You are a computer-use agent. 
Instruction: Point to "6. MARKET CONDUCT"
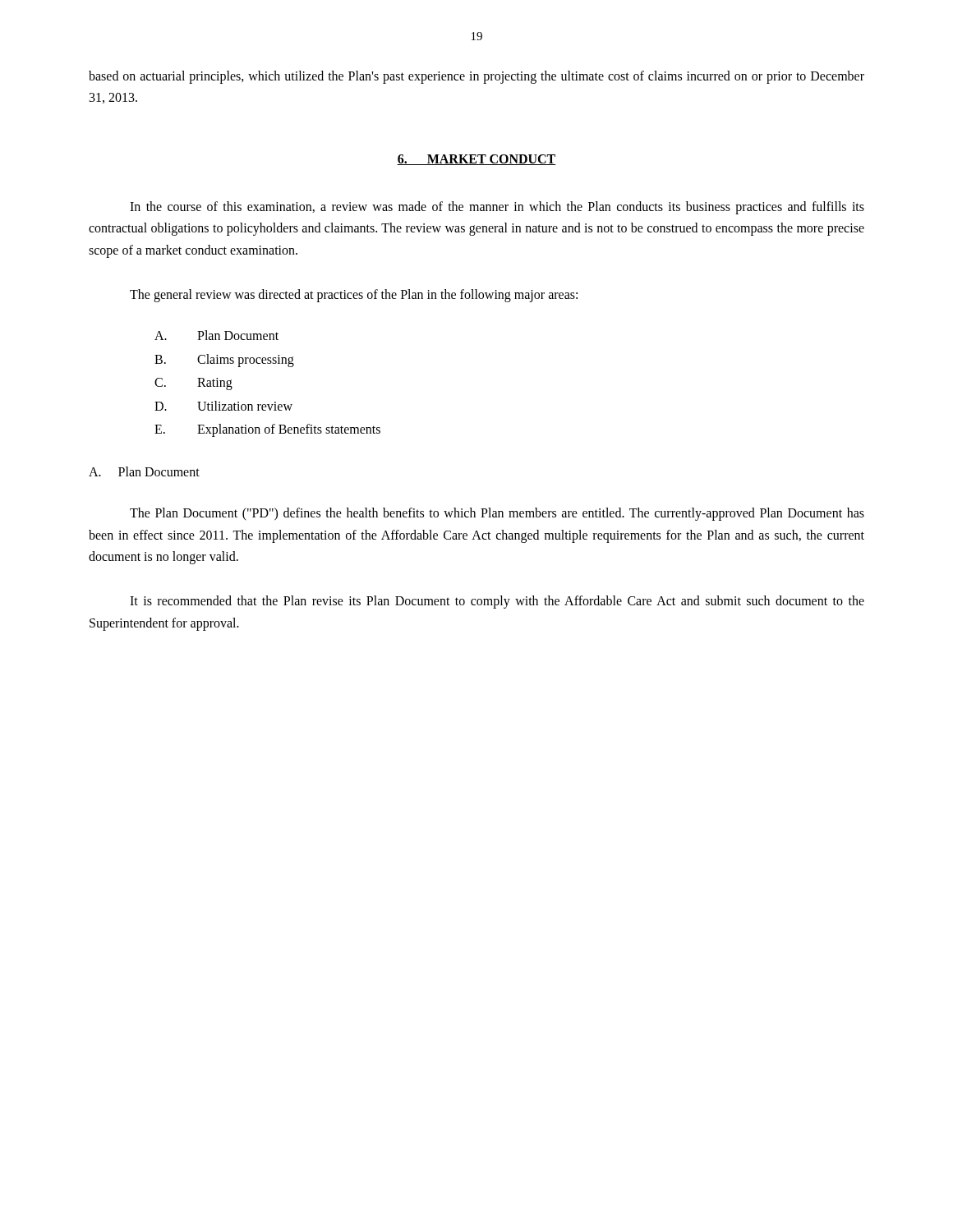476,159
